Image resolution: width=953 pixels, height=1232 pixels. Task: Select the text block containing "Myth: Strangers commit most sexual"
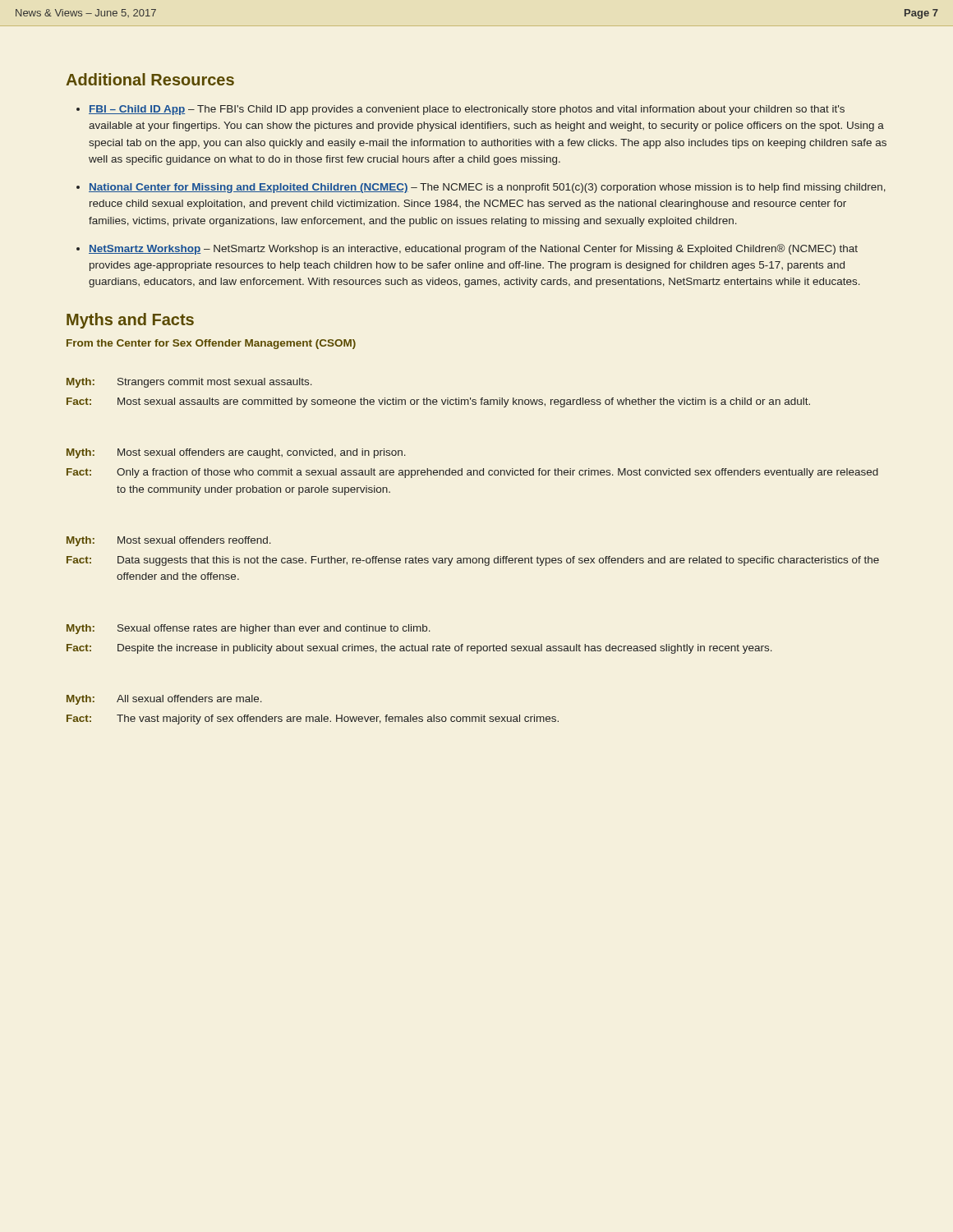[476, 387]
